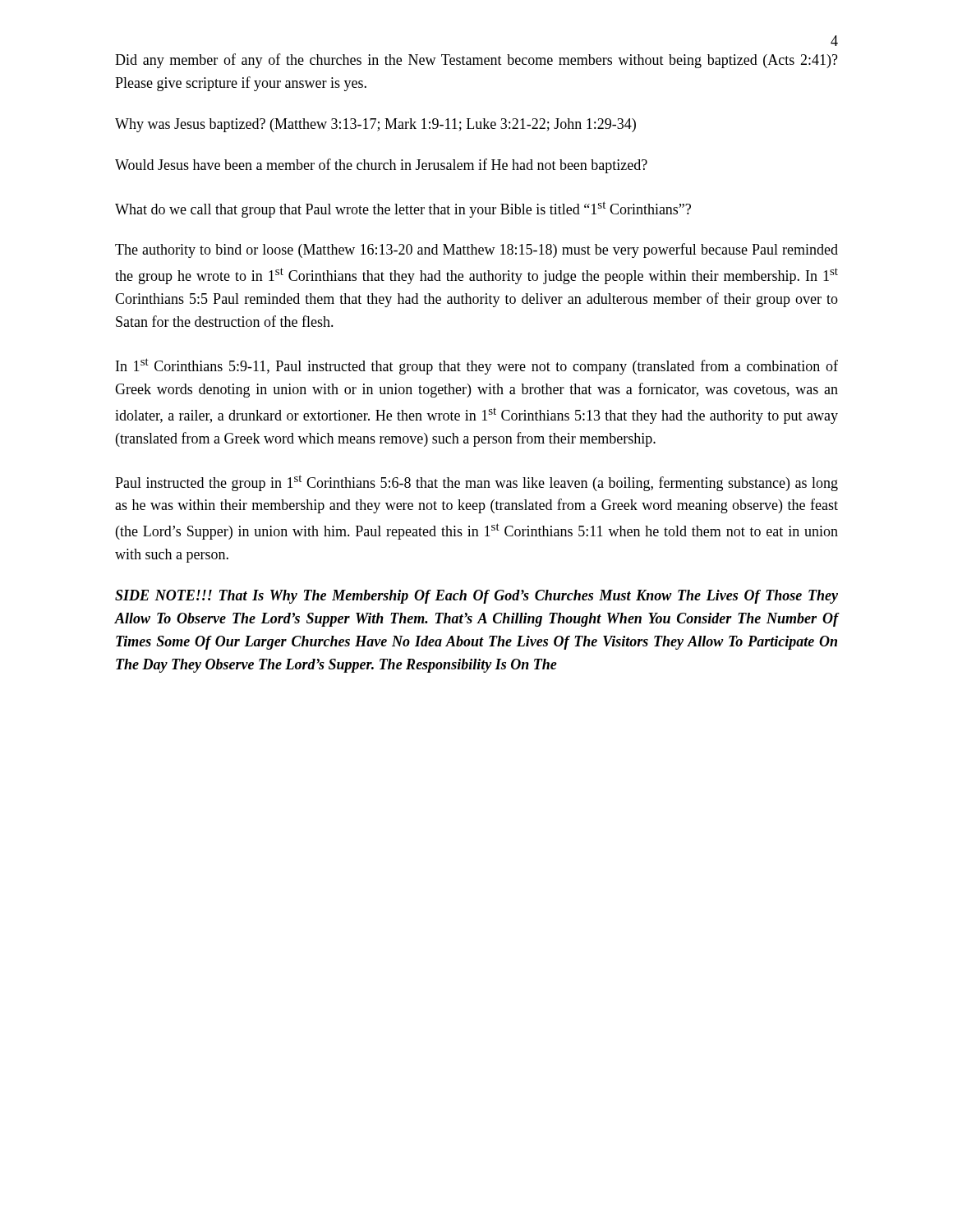The image size is (953, 1232).
Task: Select the text block that says "In 1st Corinthians 5:9-11,"
Action: 476,401
